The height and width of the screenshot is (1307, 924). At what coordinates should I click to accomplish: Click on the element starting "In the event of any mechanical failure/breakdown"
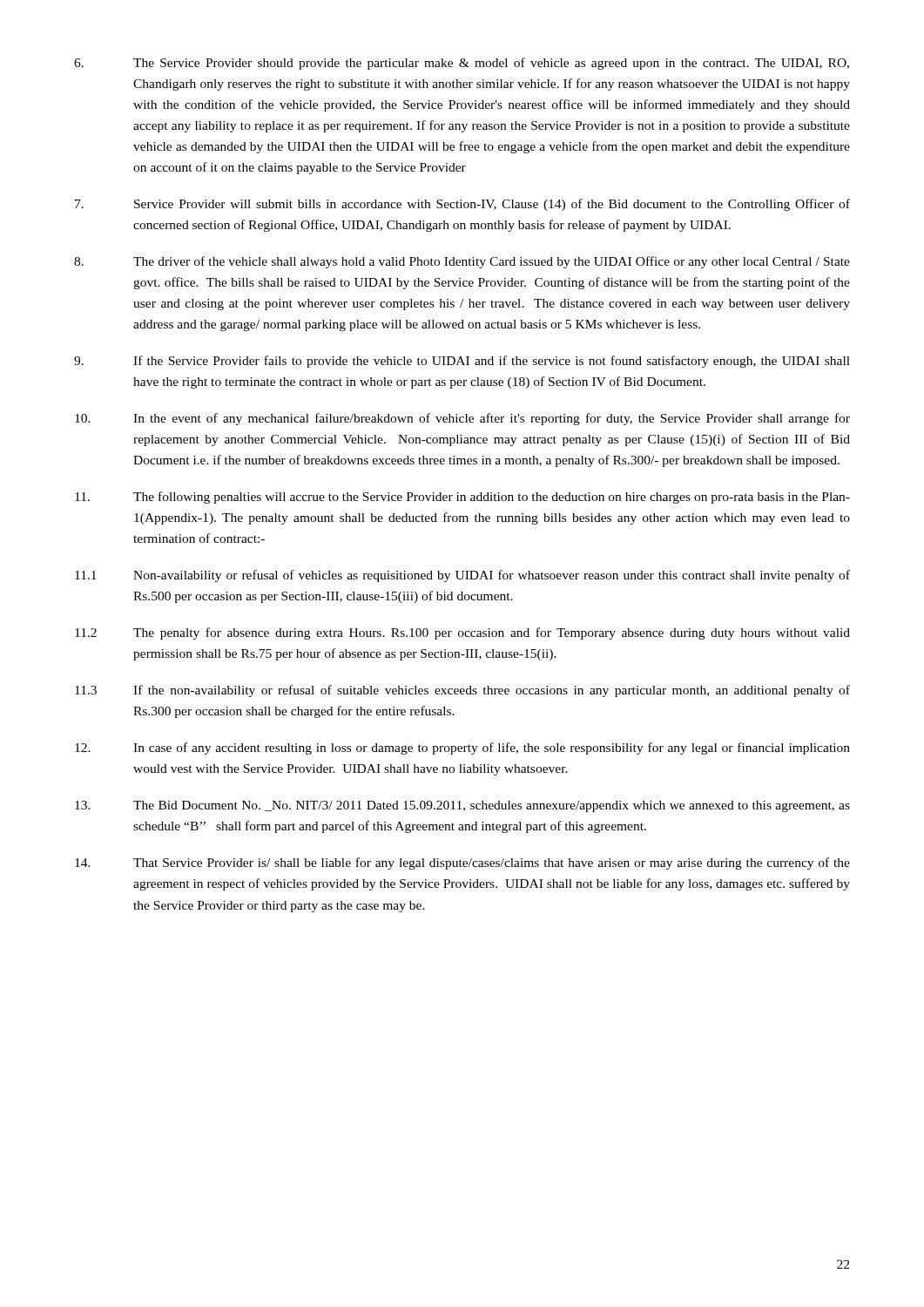pos(462,439)
